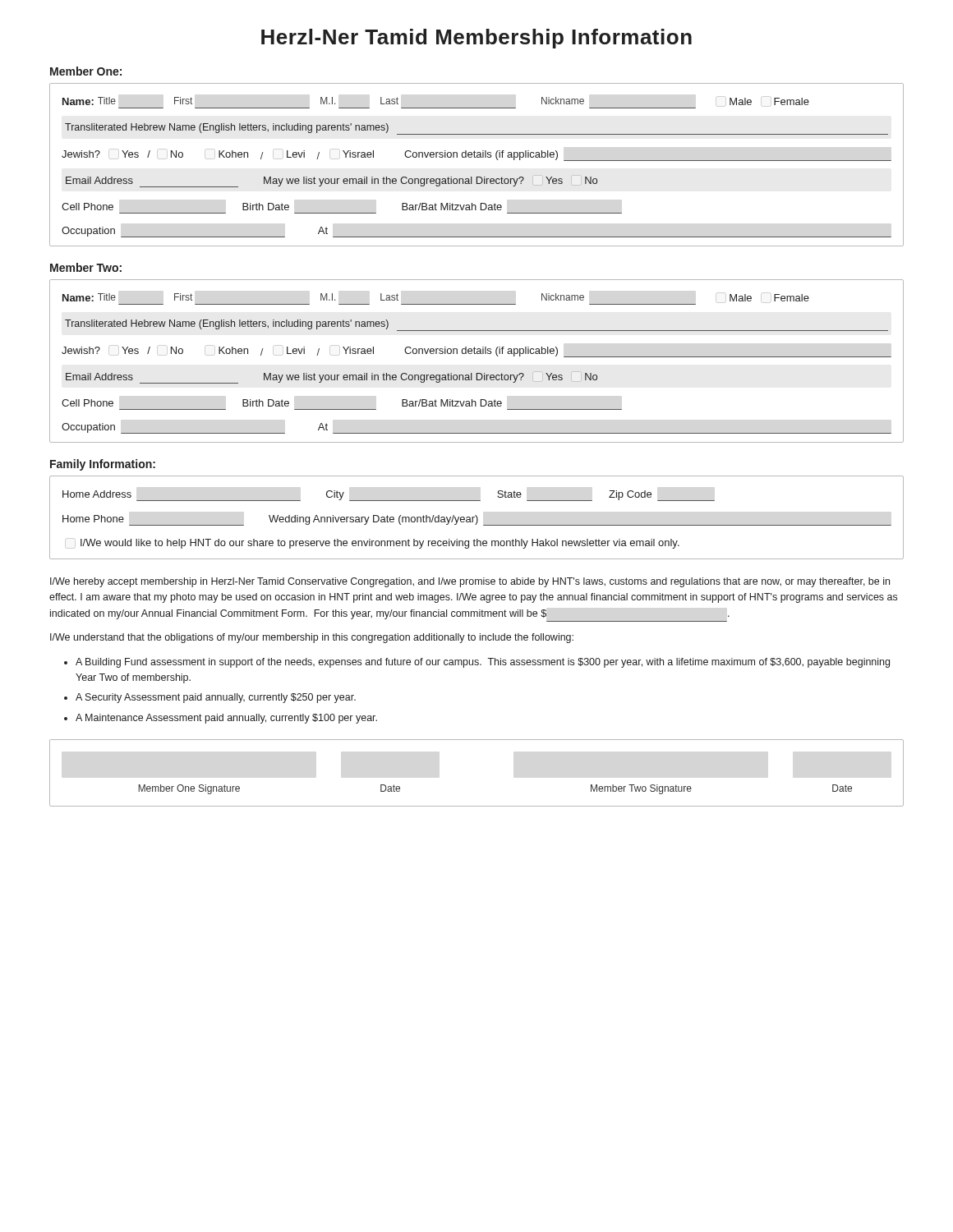Click on the text block that says "I/We hereby accept membership in Herzl-Ner Tamid"
The image size is (953, 1232).
(x=473, y=599)
